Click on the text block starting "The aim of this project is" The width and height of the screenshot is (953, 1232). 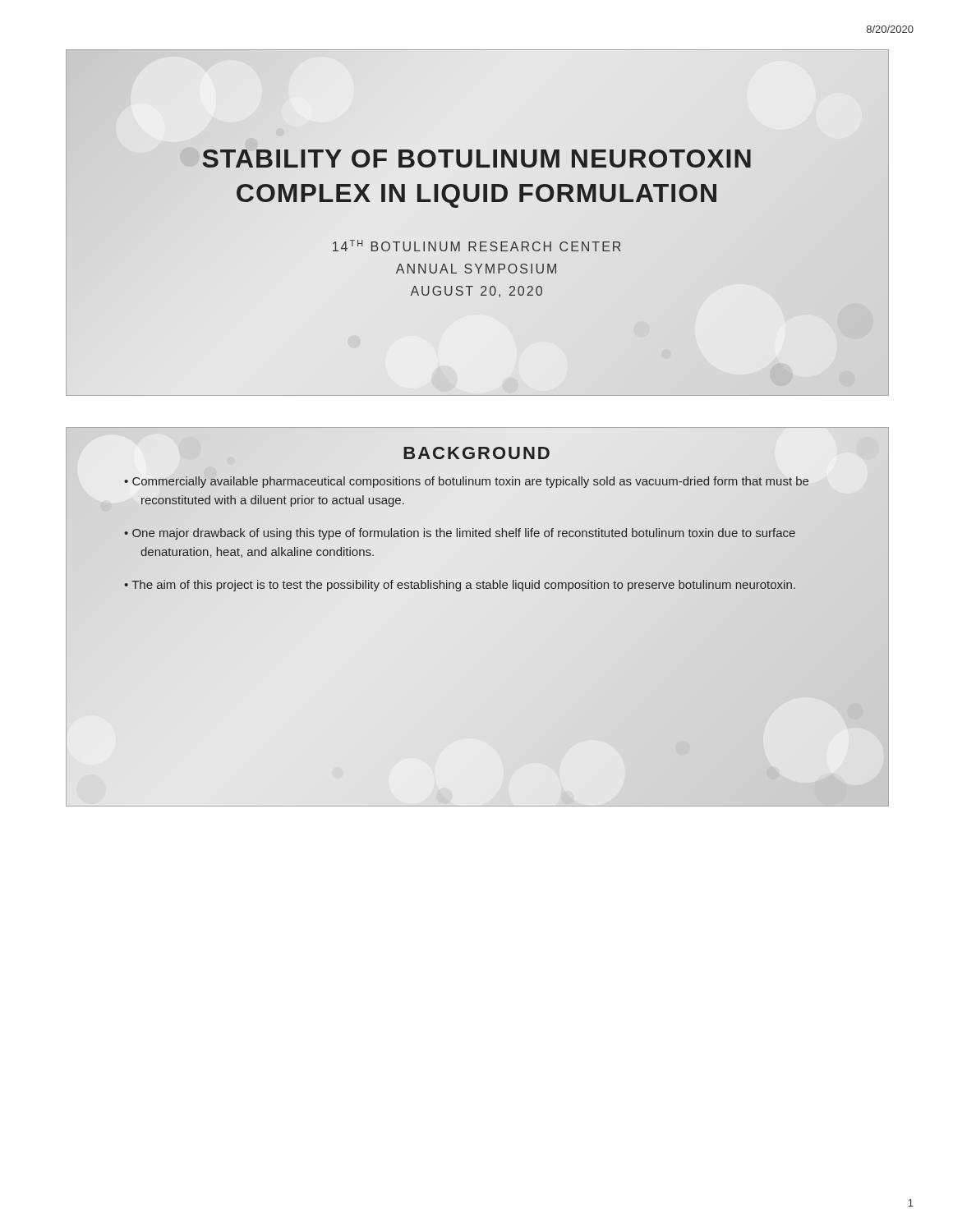click(x=464, y=584)
